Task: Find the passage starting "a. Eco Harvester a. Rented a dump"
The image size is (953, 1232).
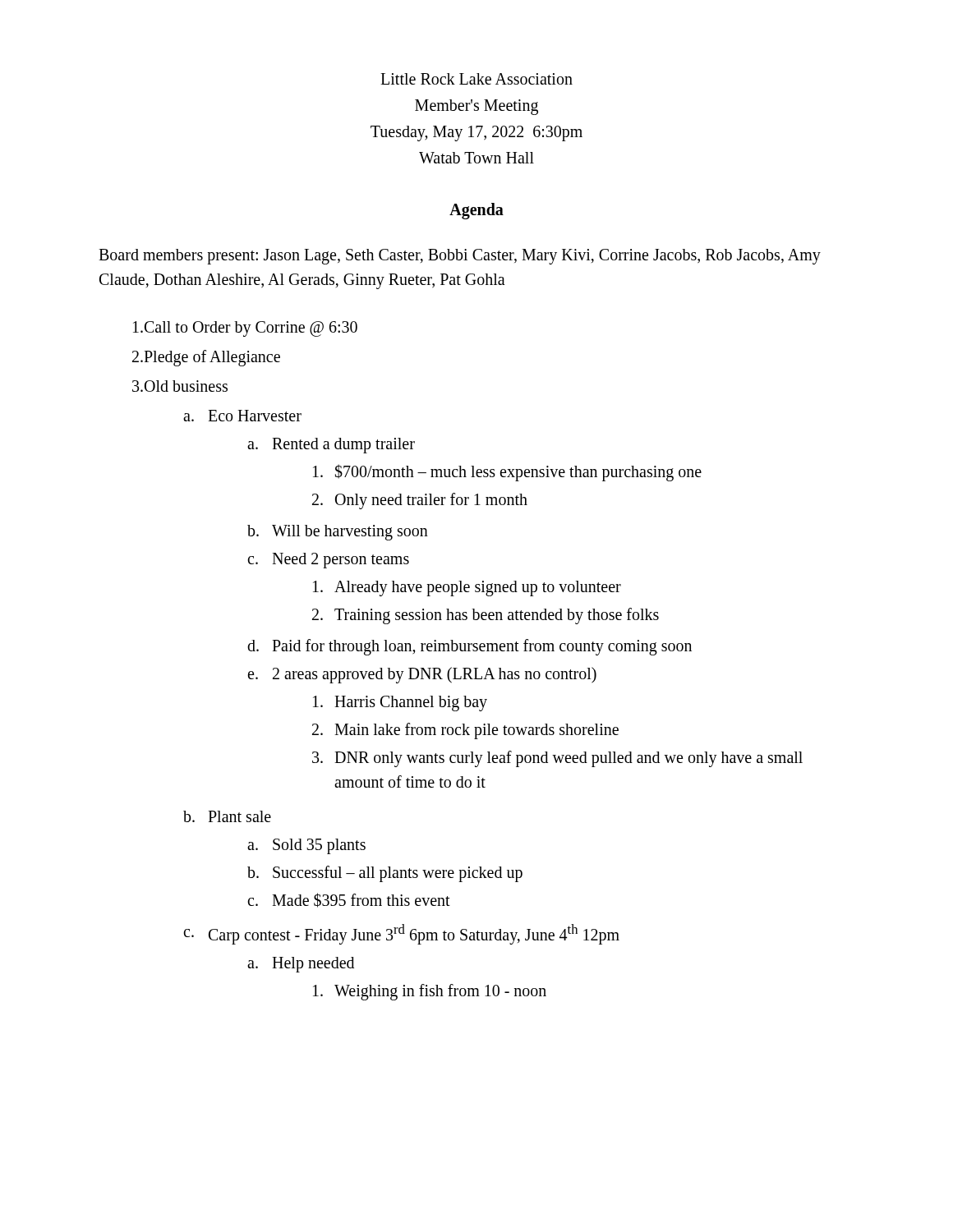Action: (x=519, y=602)
